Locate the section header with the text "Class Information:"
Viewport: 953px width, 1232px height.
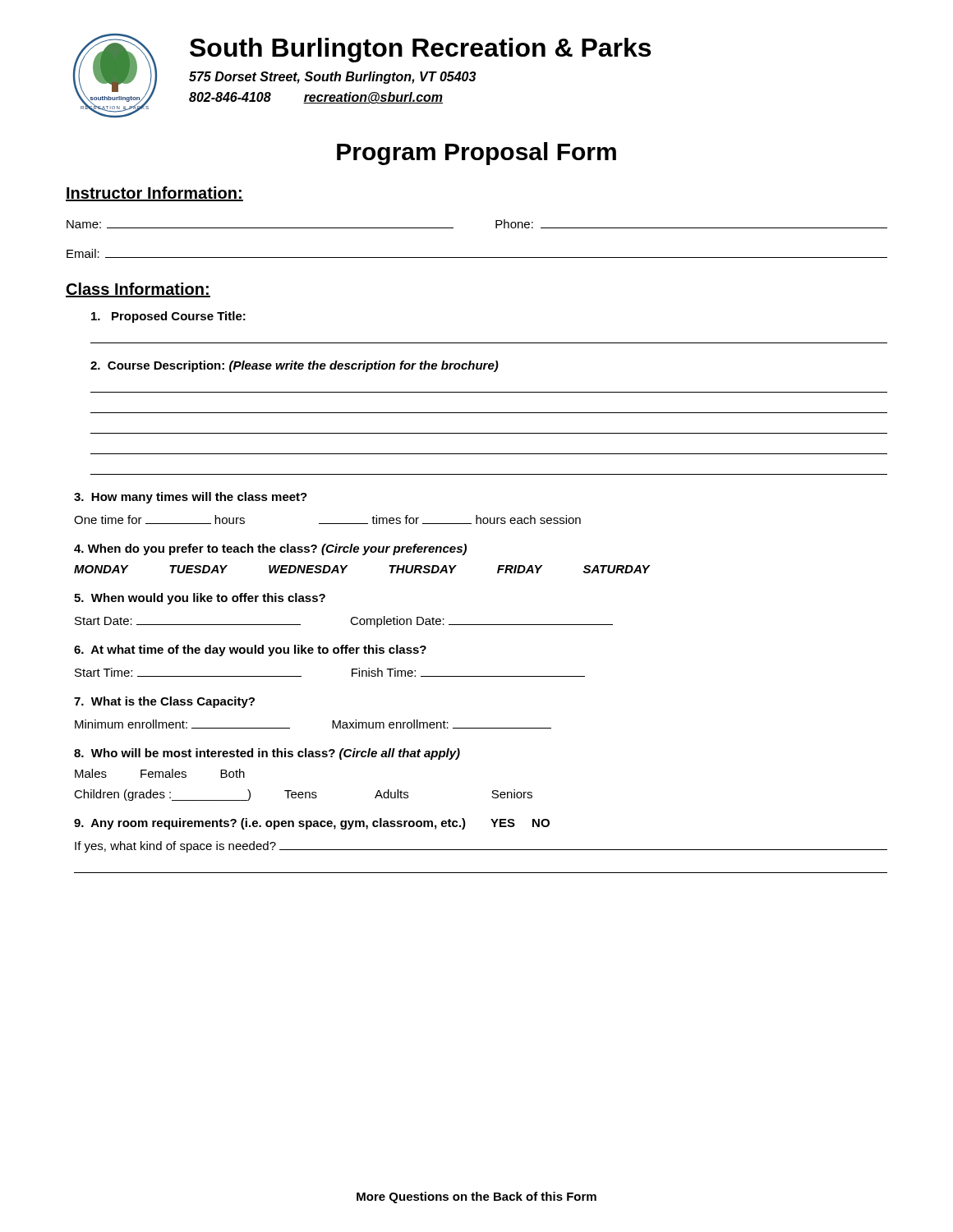pyautogui.click(x=138, y=289)
